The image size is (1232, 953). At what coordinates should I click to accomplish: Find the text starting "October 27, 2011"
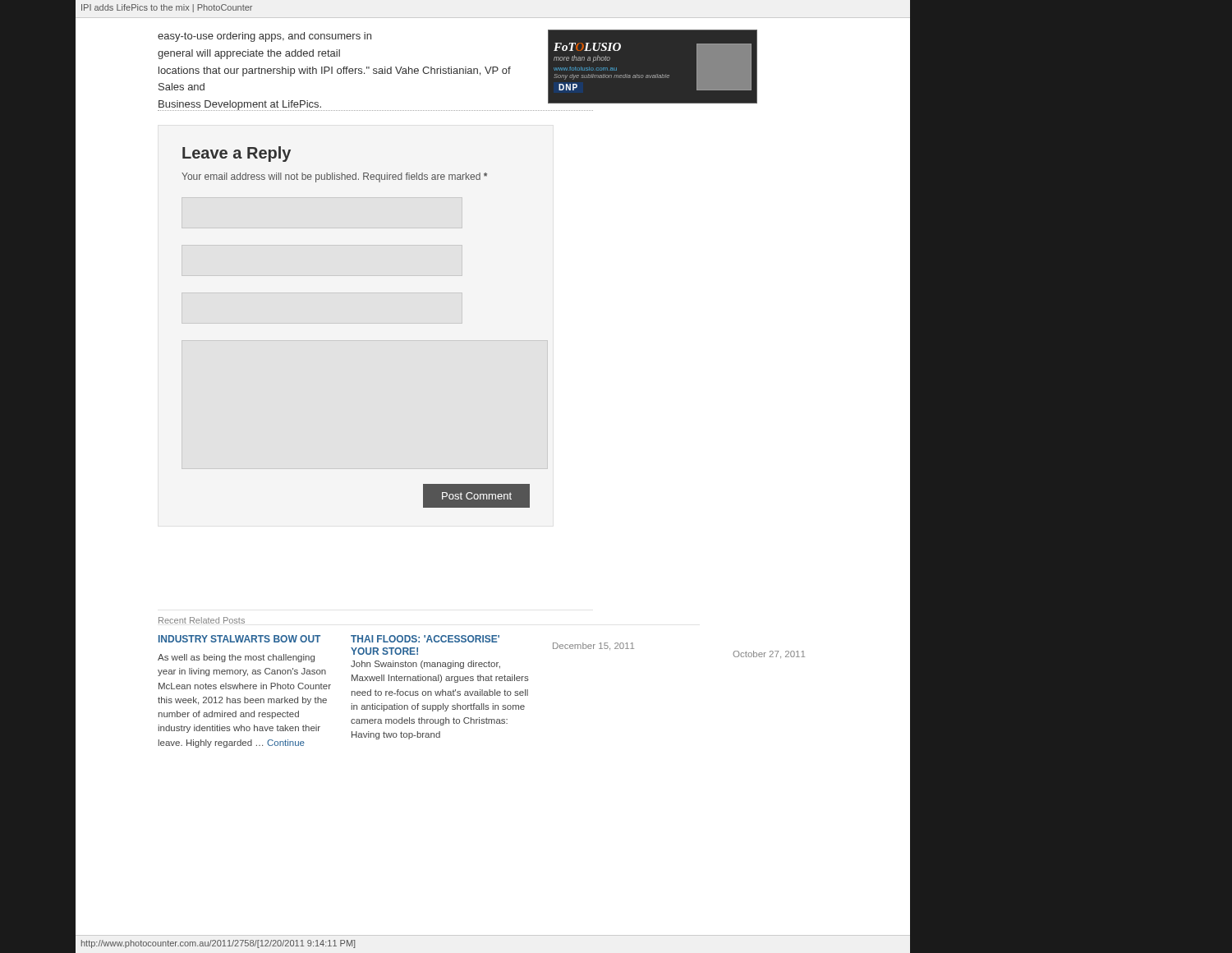769,654
